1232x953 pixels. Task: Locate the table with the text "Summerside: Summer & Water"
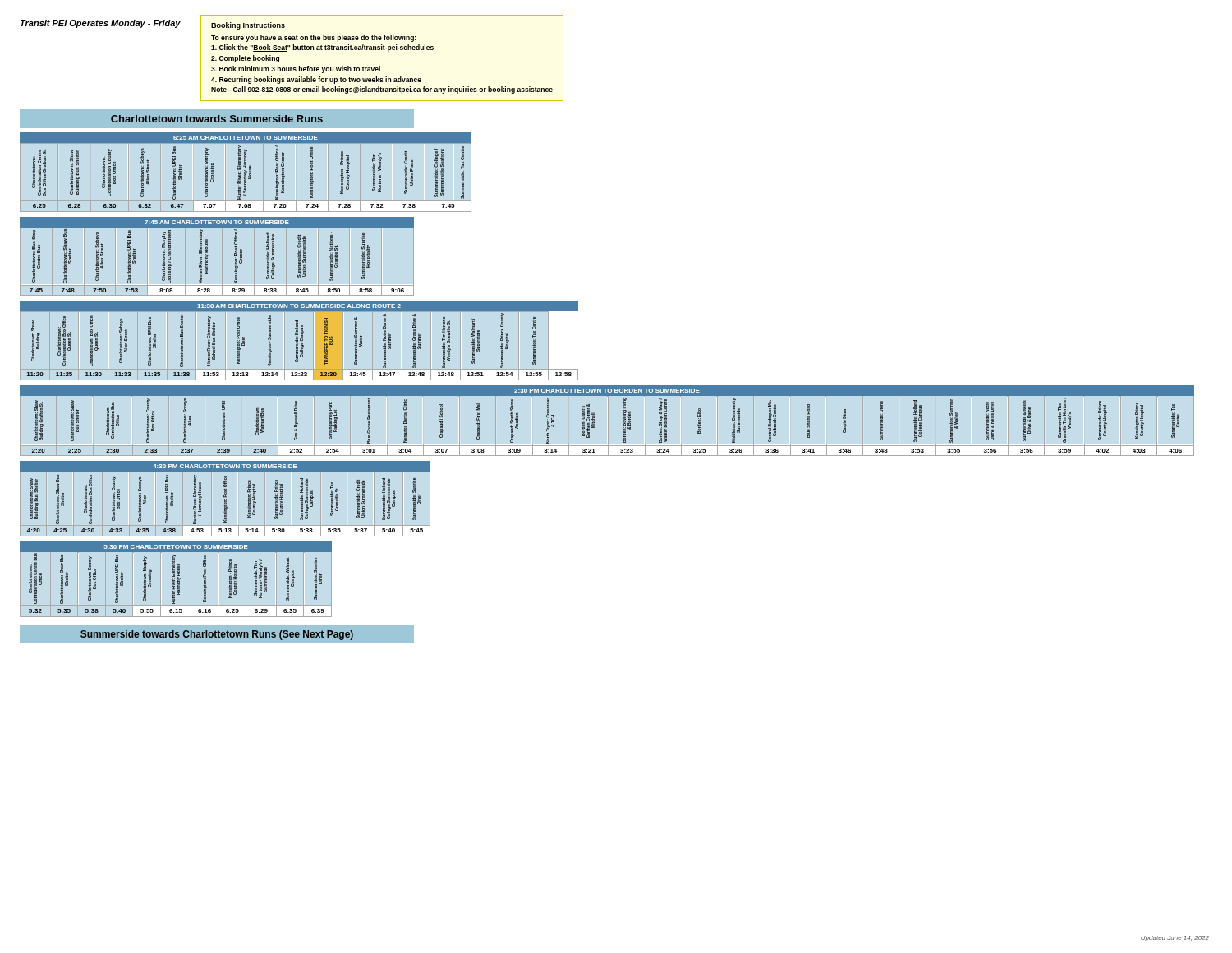(x=616, y=341)
